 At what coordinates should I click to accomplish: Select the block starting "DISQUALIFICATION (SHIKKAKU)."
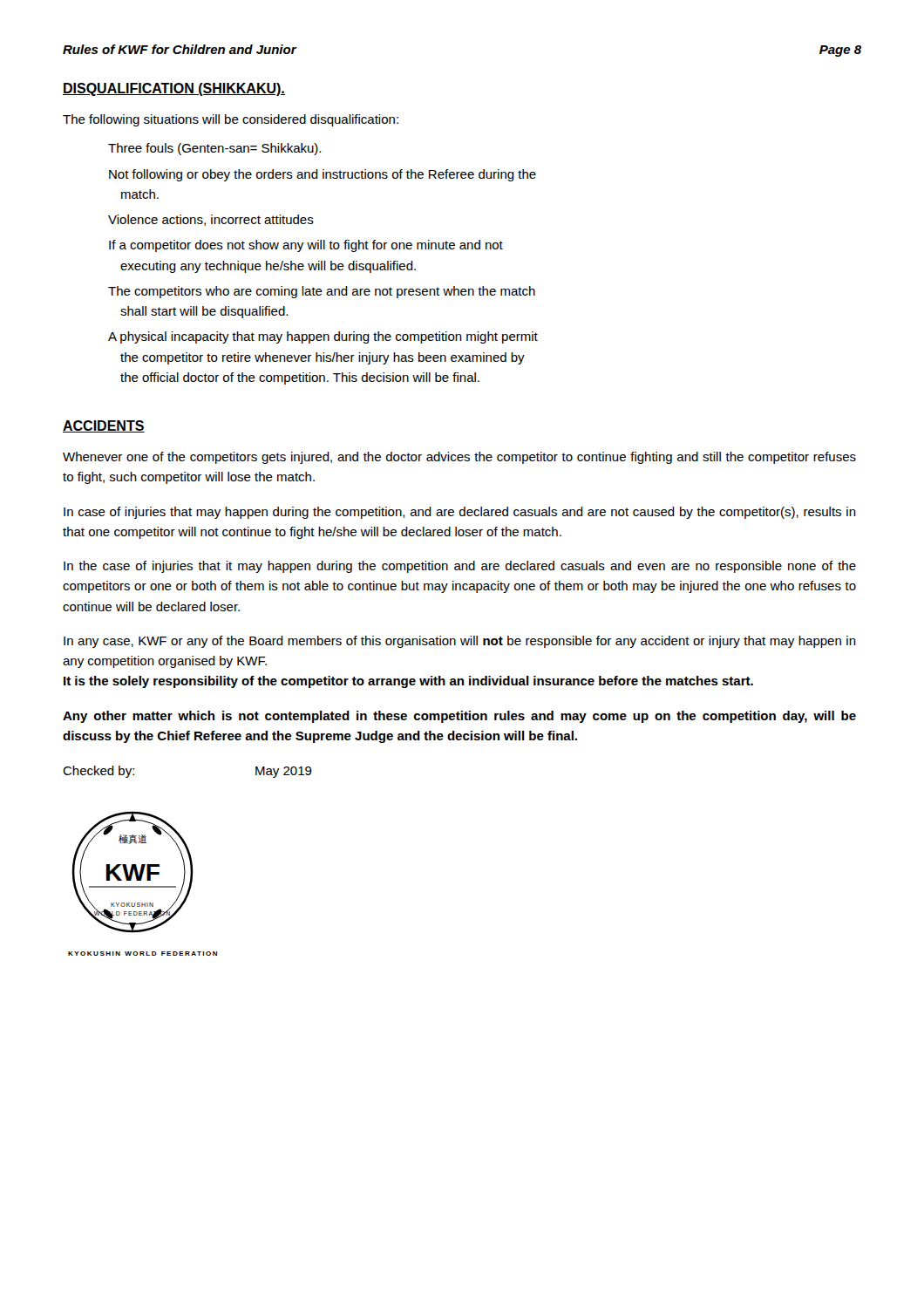[174, 88]
